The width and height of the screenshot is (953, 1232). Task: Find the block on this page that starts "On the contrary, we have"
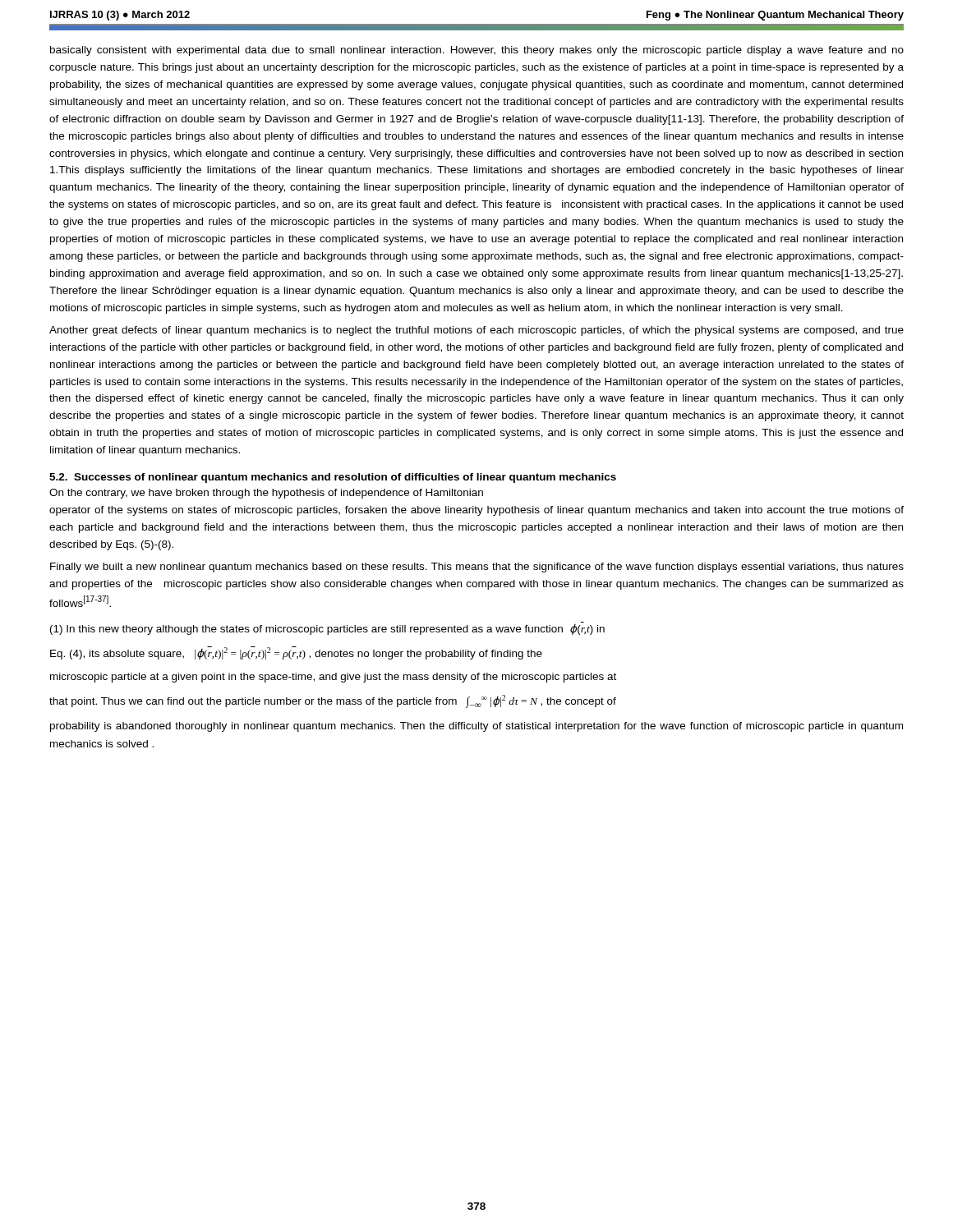pos(476,518)
